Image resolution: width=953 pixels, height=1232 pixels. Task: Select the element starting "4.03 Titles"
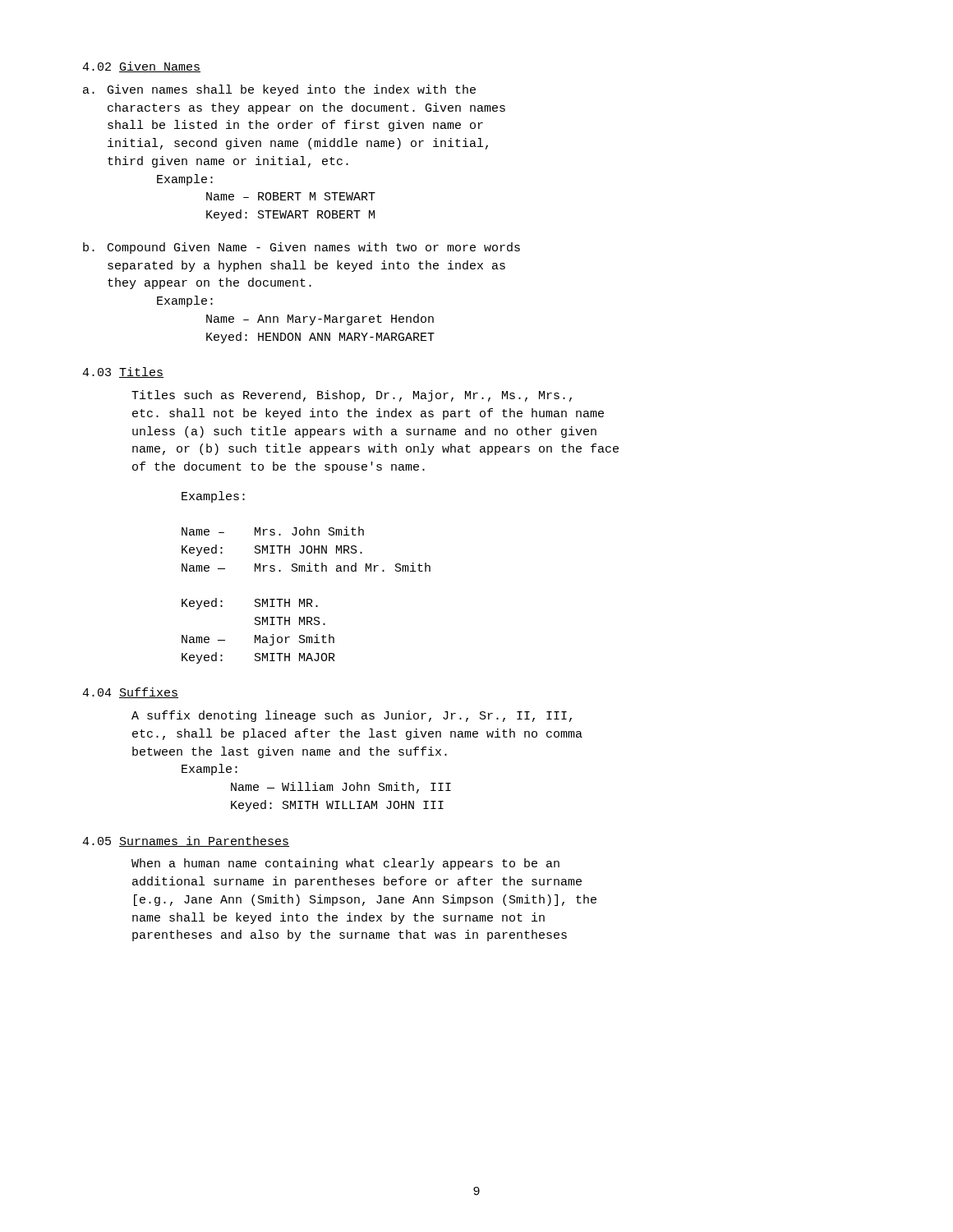(x=123, y=373)
